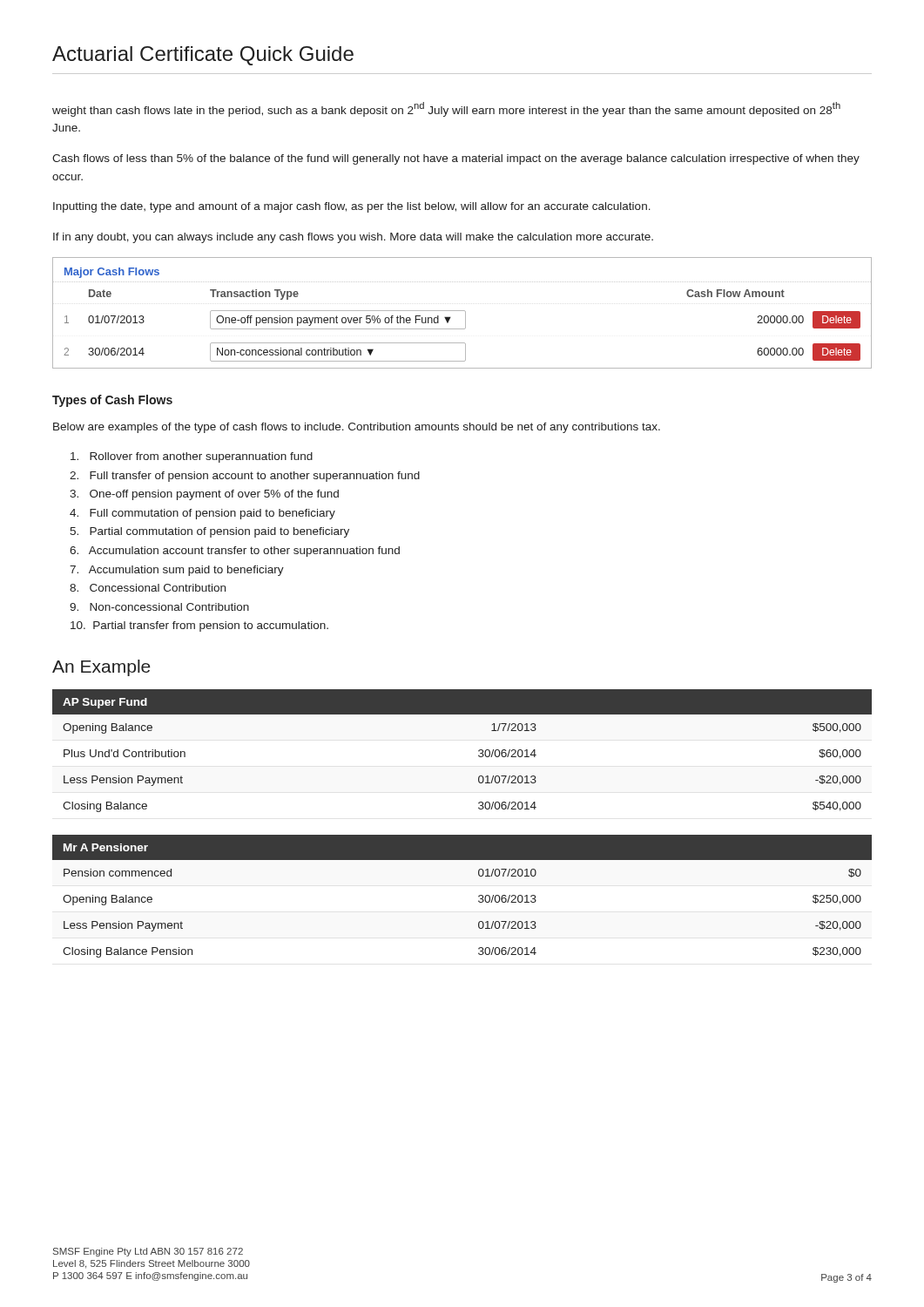924x1307 pixels.
Task: Where does it say "8. Concessional Contribution"?
Action: tap(148, 588)
